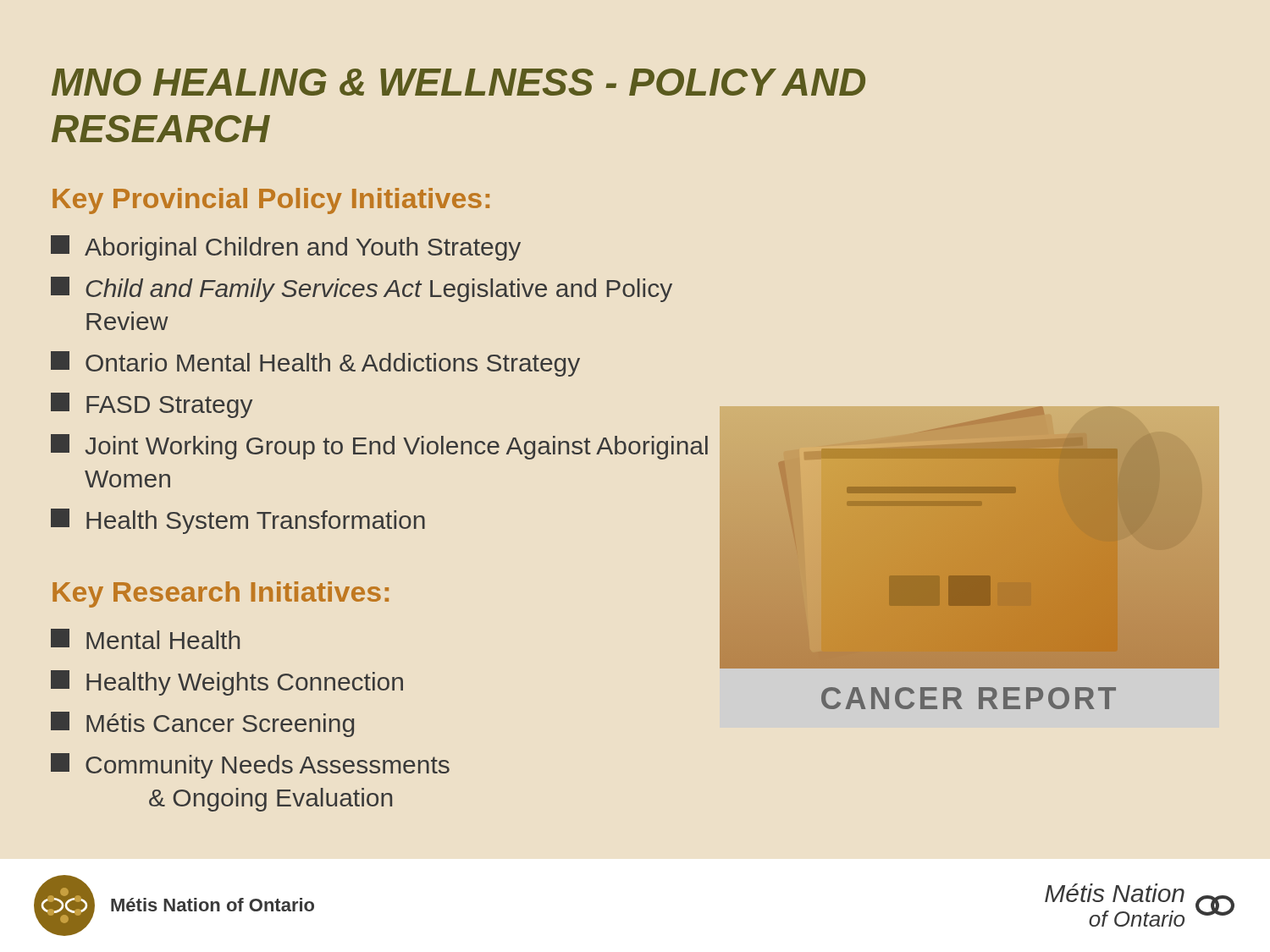Select the list item that reads "Ontario Mental Health"
The height and width of the screenshot is (952, 1270).
point(316,363)
